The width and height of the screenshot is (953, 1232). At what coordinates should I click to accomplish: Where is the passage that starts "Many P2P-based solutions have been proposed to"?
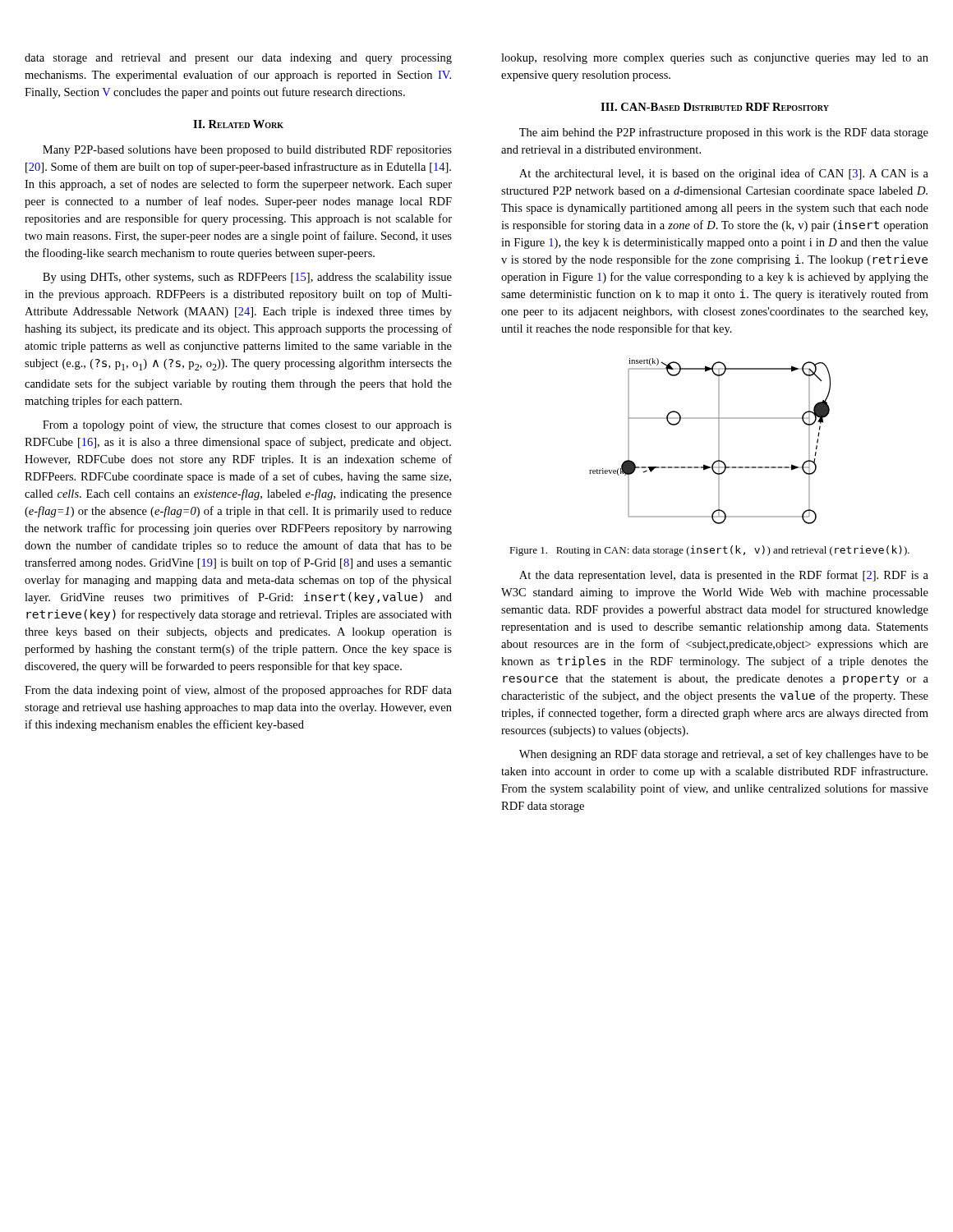pos(247,151)
